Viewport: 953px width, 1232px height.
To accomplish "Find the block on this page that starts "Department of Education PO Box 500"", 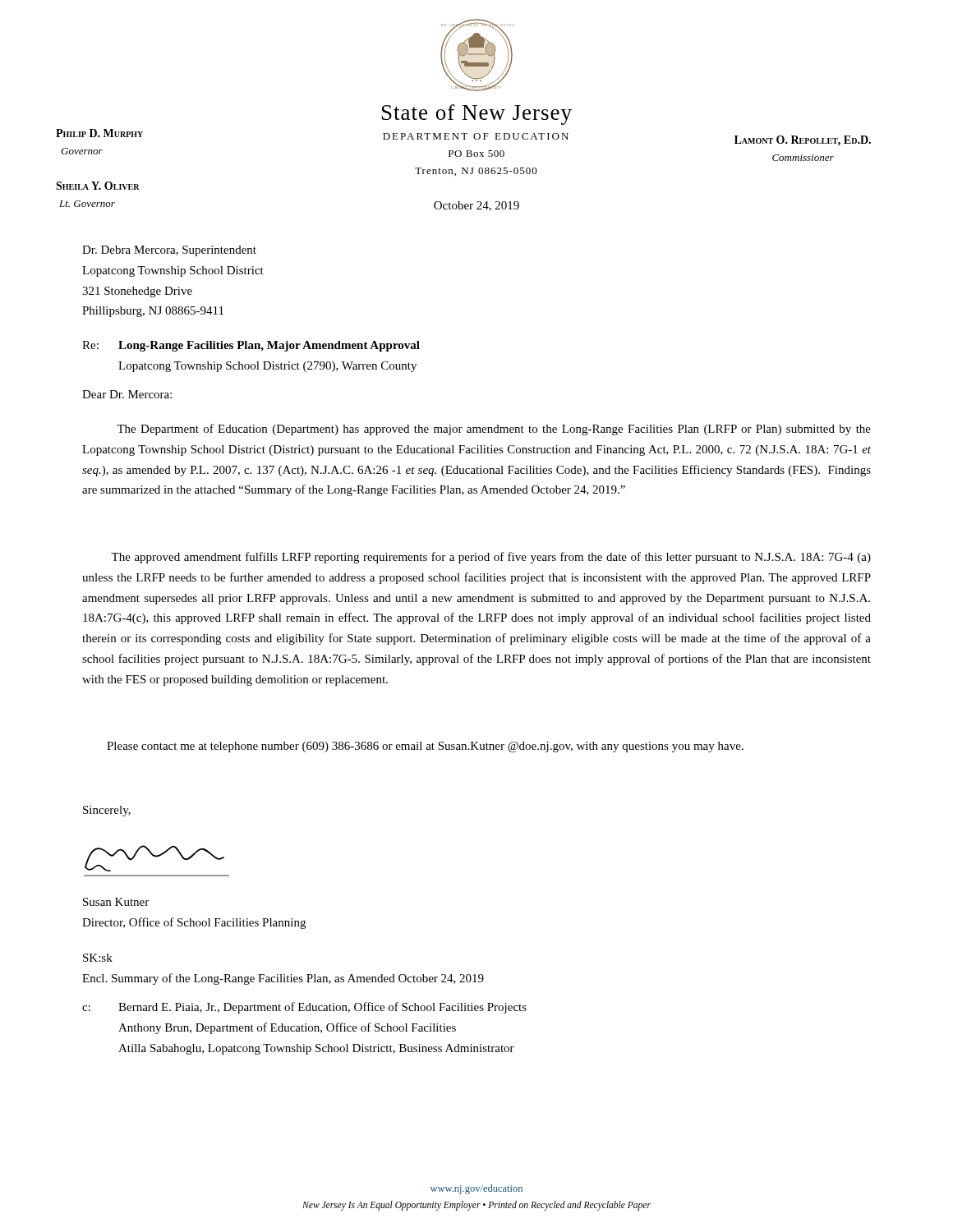I will [x=476, y=153].
